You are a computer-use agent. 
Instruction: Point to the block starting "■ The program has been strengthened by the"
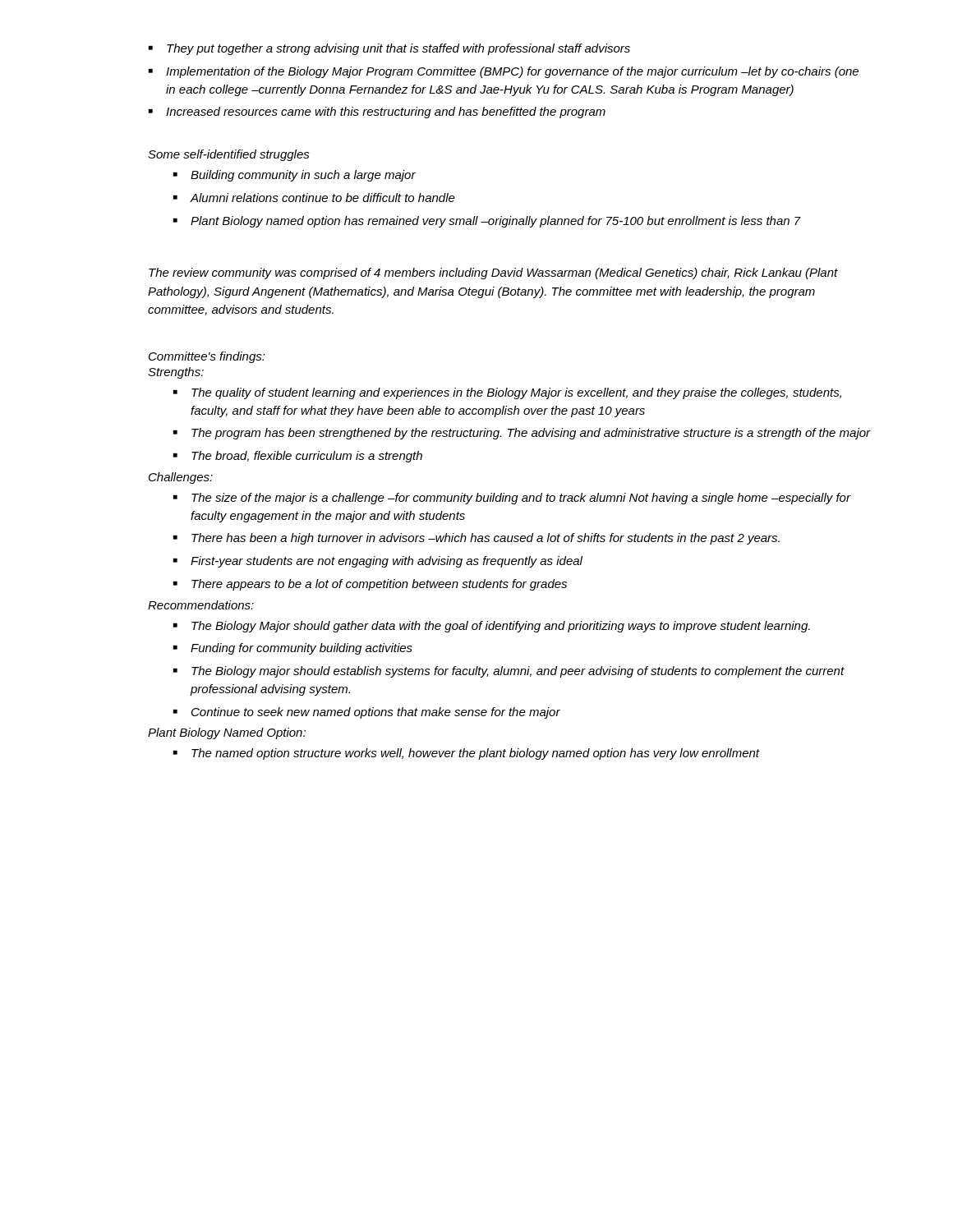522,433
